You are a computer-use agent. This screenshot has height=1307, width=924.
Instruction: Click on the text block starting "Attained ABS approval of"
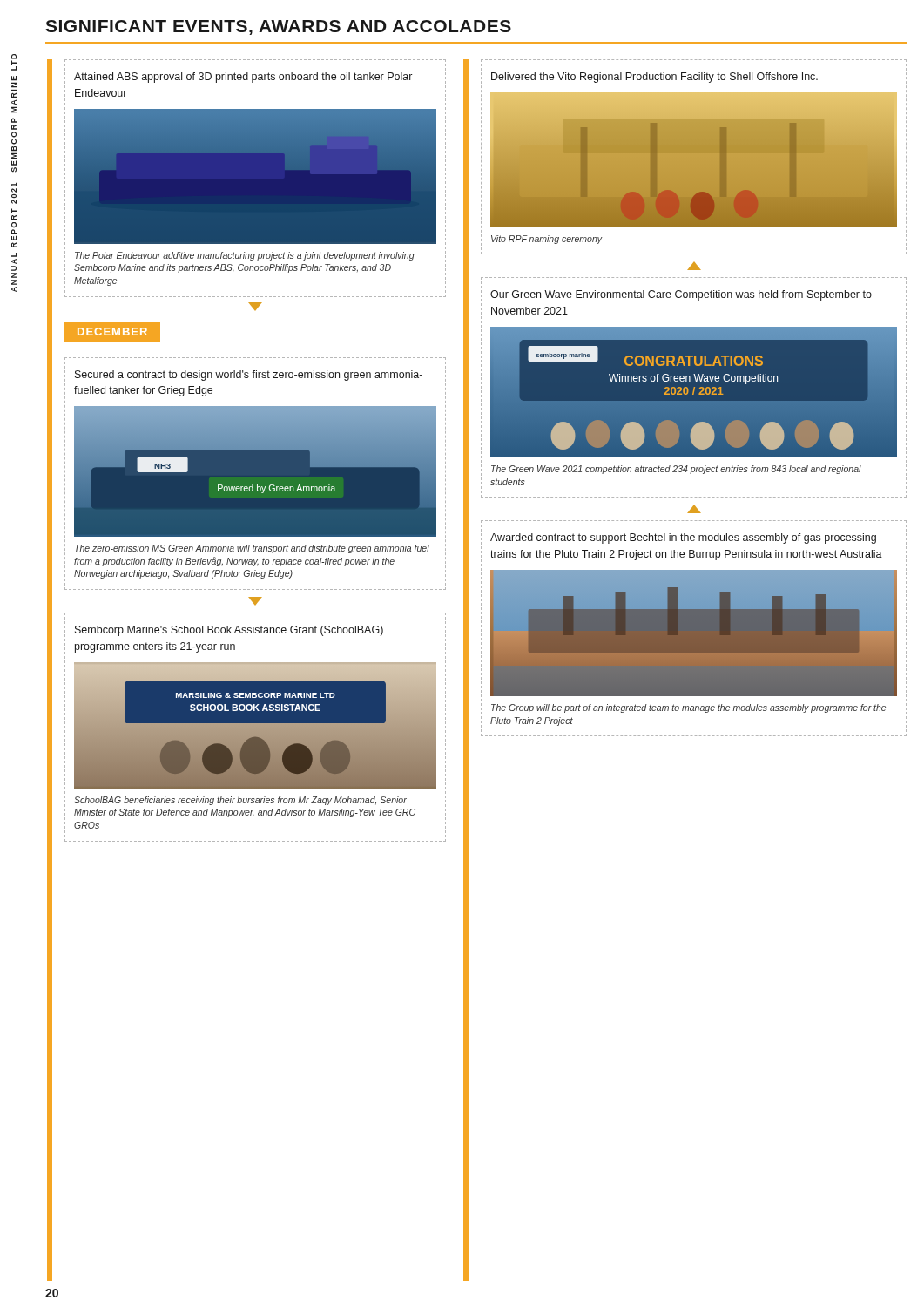(x=255, y=178)
